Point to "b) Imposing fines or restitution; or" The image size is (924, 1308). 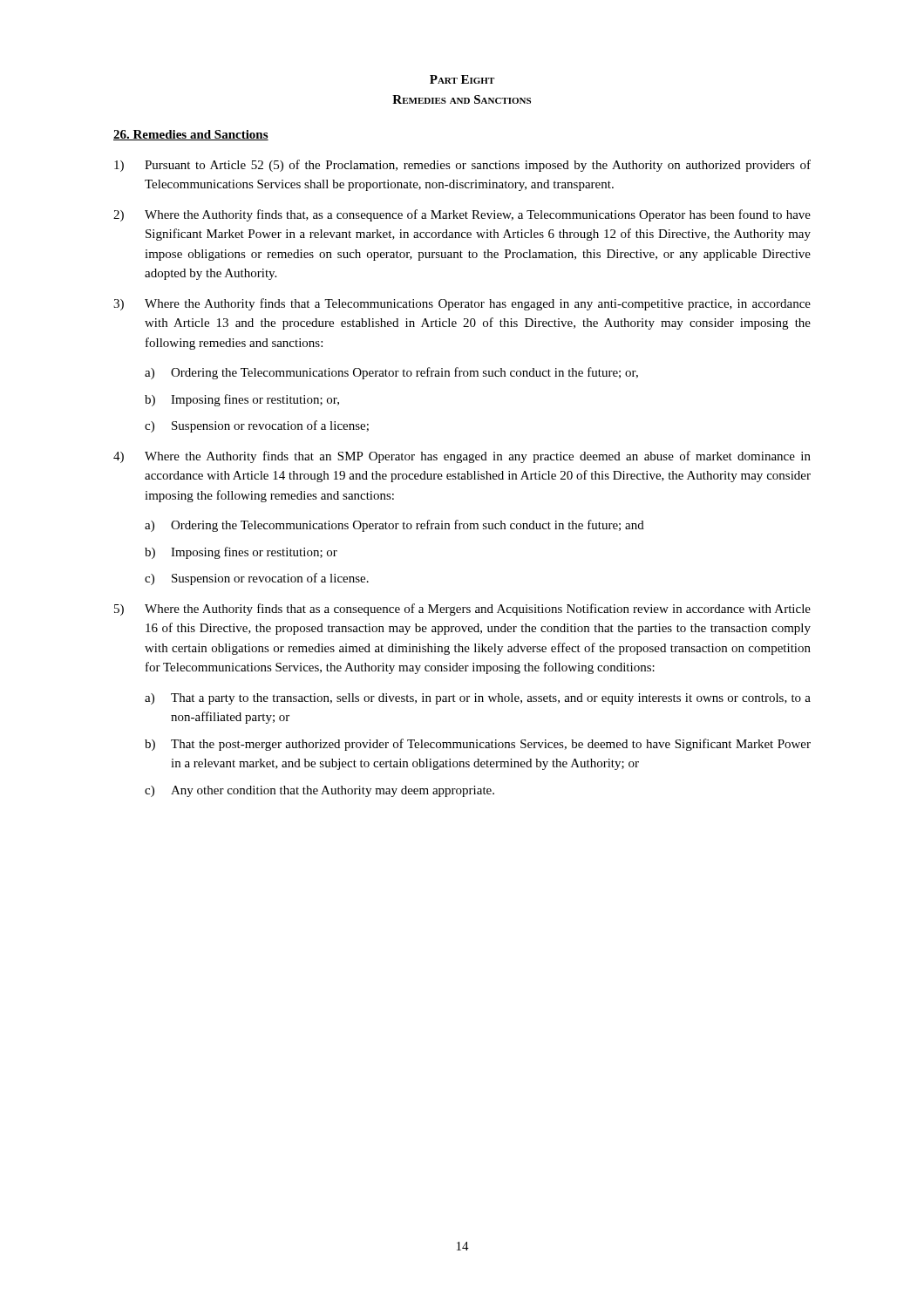241,553
